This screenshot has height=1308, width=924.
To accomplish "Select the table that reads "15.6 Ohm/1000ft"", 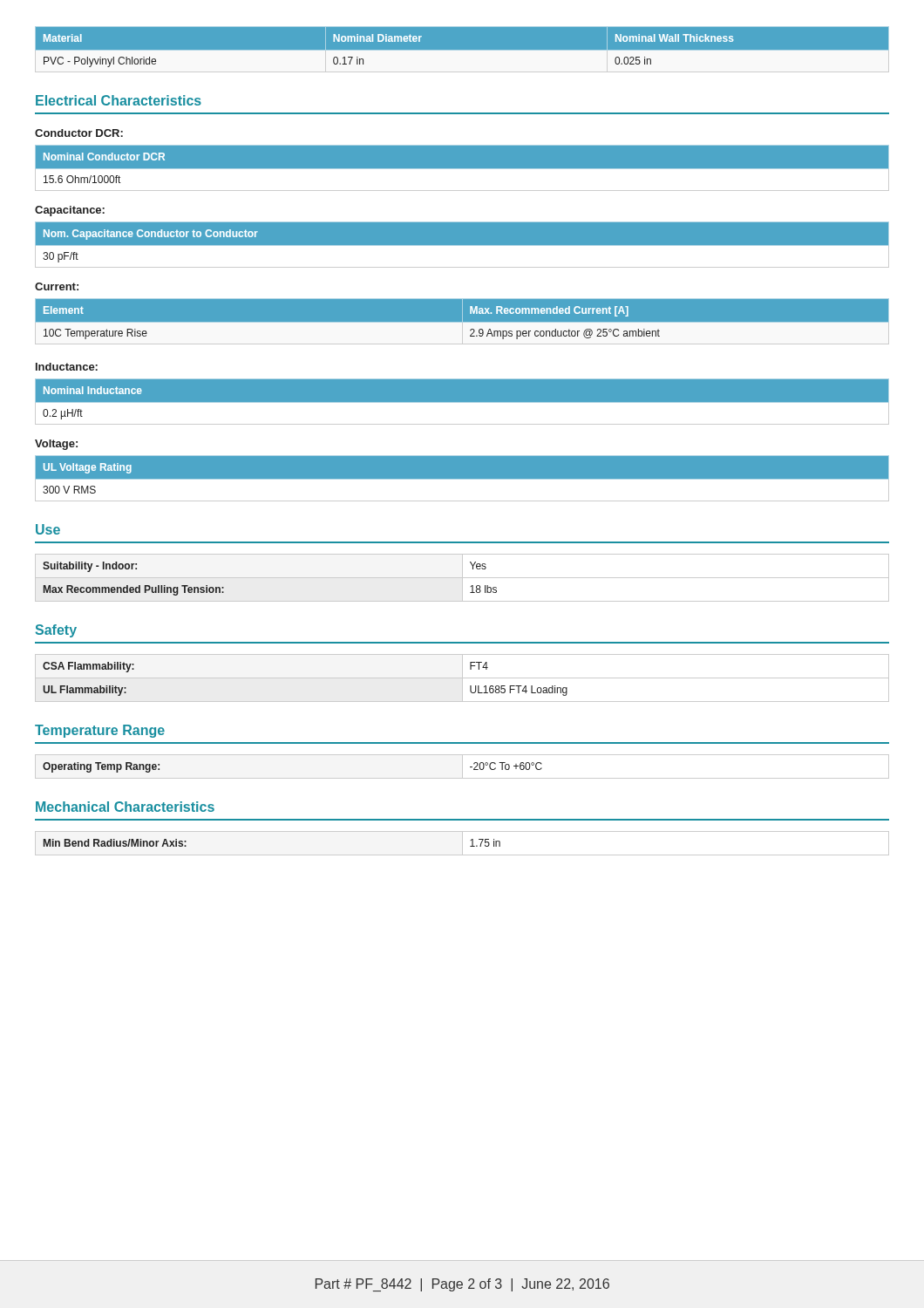I will tap(462, 168).
